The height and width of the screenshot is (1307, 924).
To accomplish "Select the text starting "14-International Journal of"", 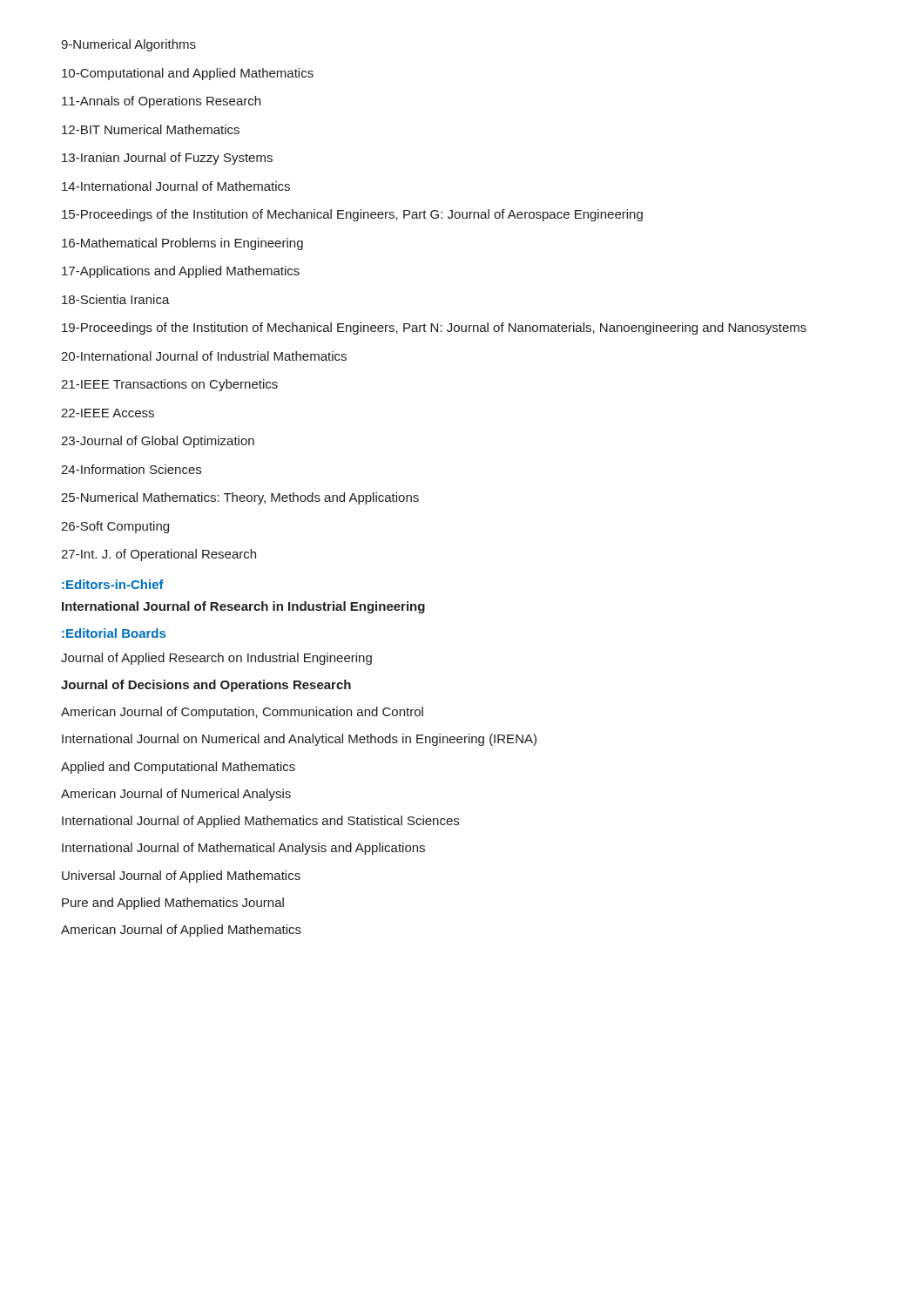I will pyautogui.click(x=176, y=186).
